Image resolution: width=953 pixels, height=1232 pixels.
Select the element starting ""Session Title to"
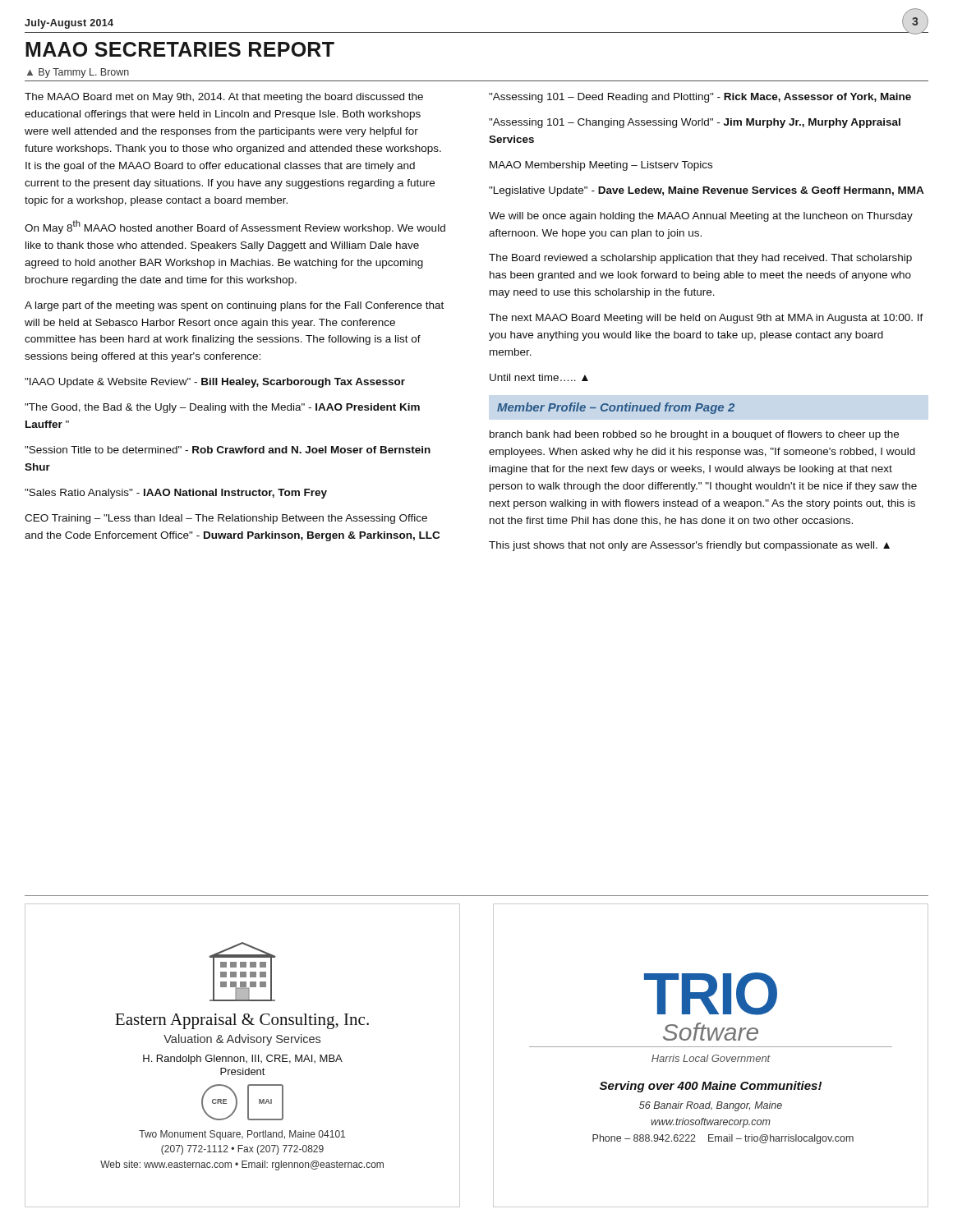pos(228,458)
